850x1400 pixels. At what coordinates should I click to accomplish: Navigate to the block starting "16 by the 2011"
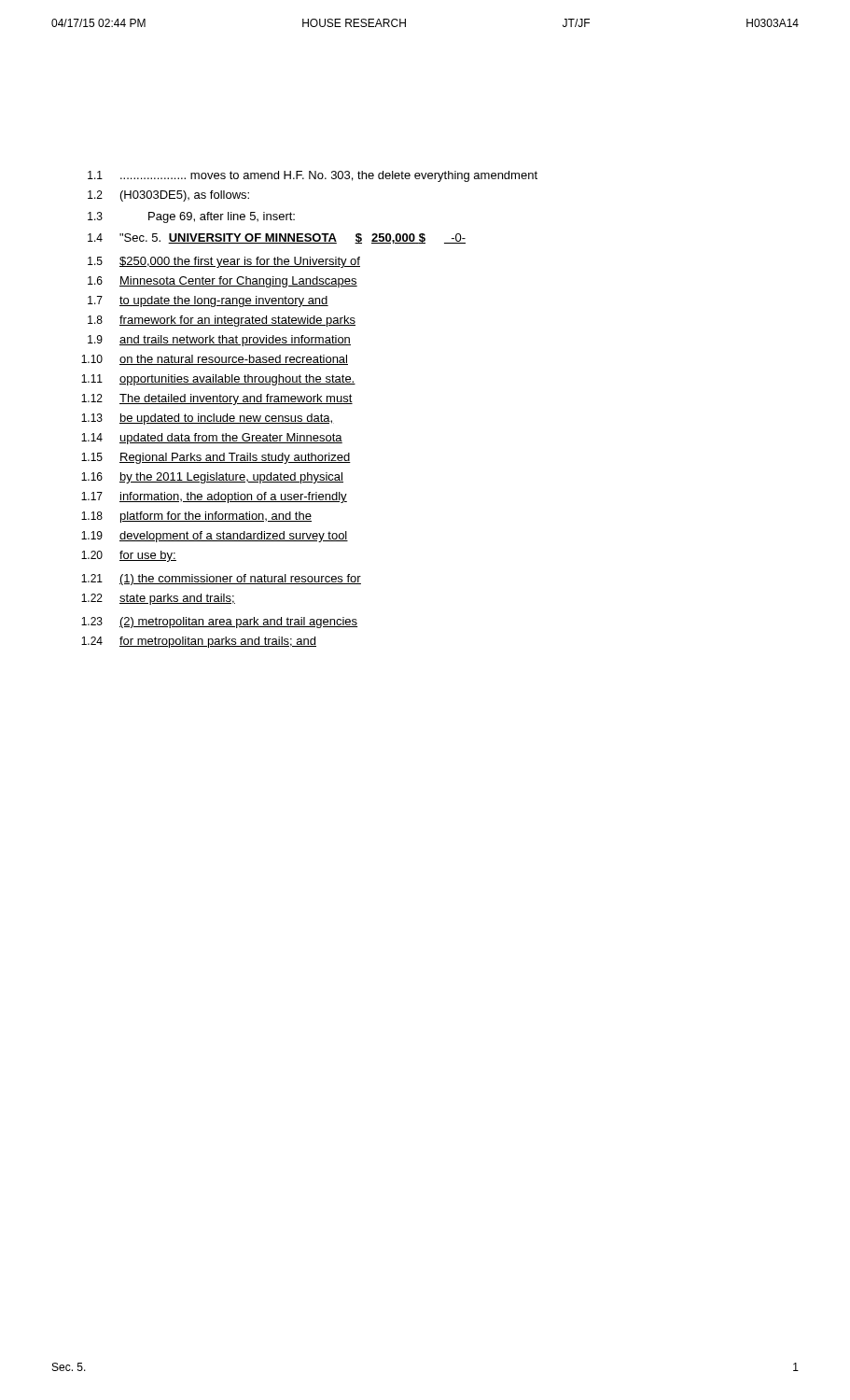212,478
